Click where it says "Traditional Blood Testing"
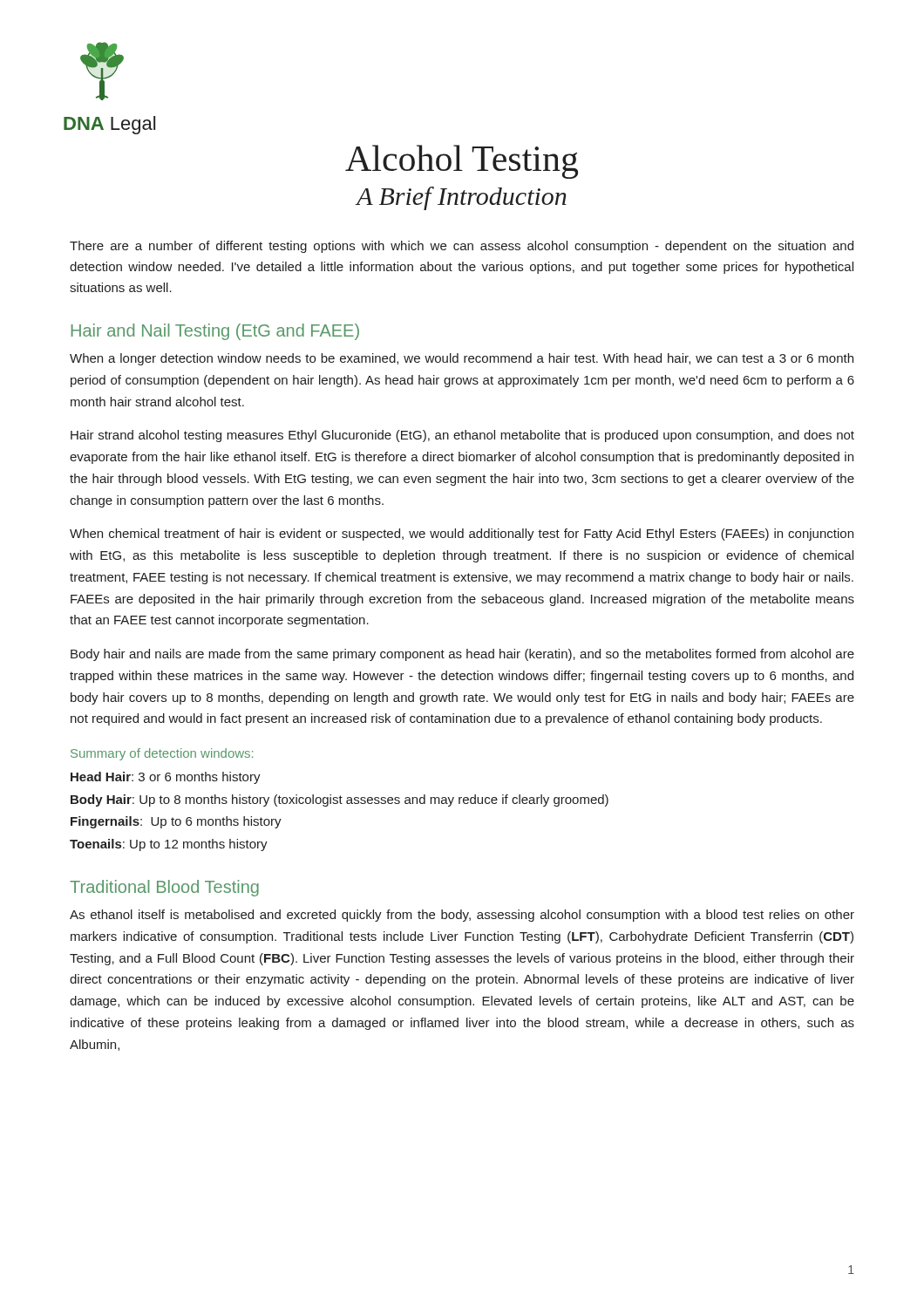The height and width of the screenshot is (1308, 924). [x=165, y=887]
